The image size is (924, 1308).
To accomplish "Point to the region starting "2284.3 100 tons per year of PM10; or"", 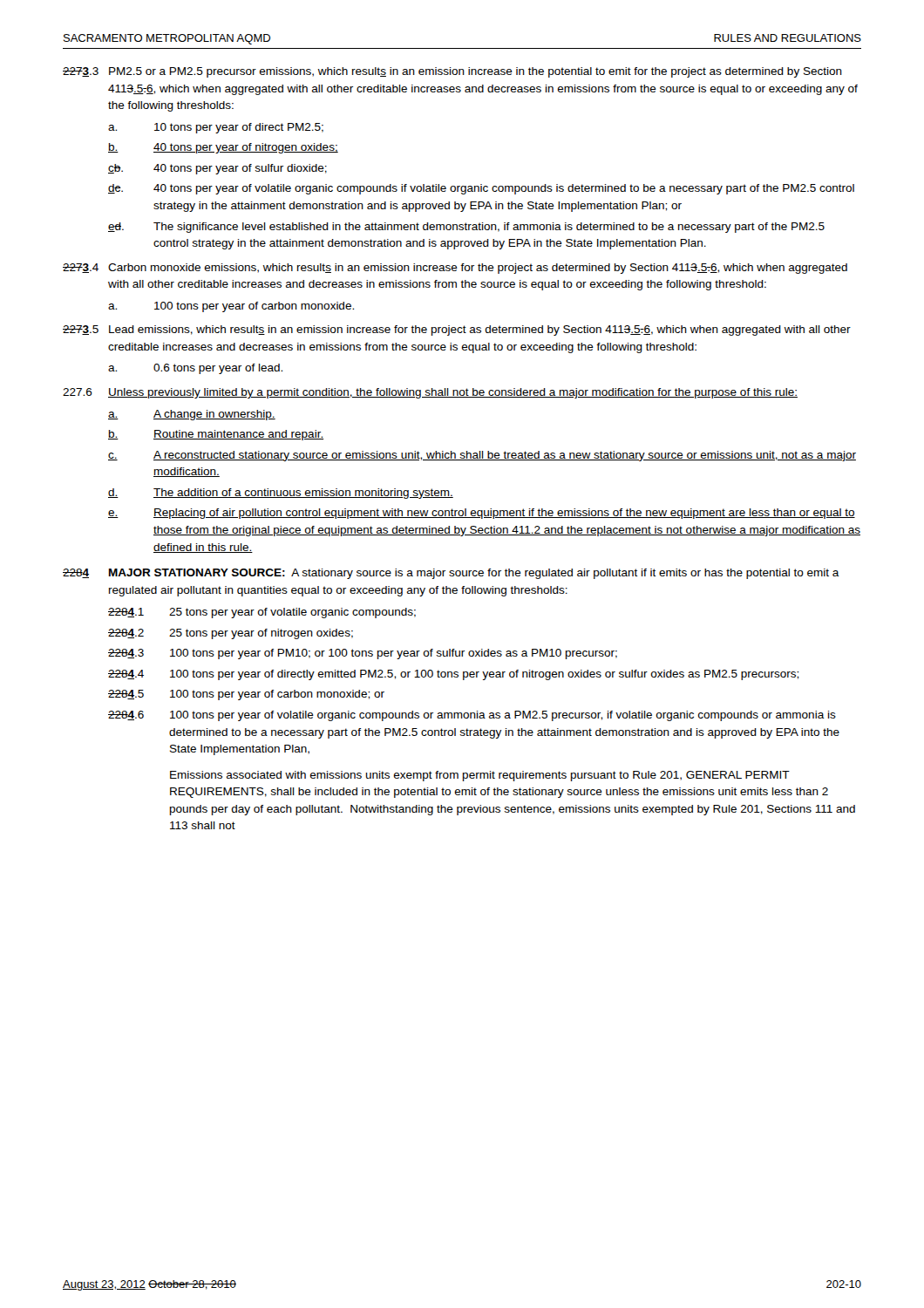I will (485, 653).
